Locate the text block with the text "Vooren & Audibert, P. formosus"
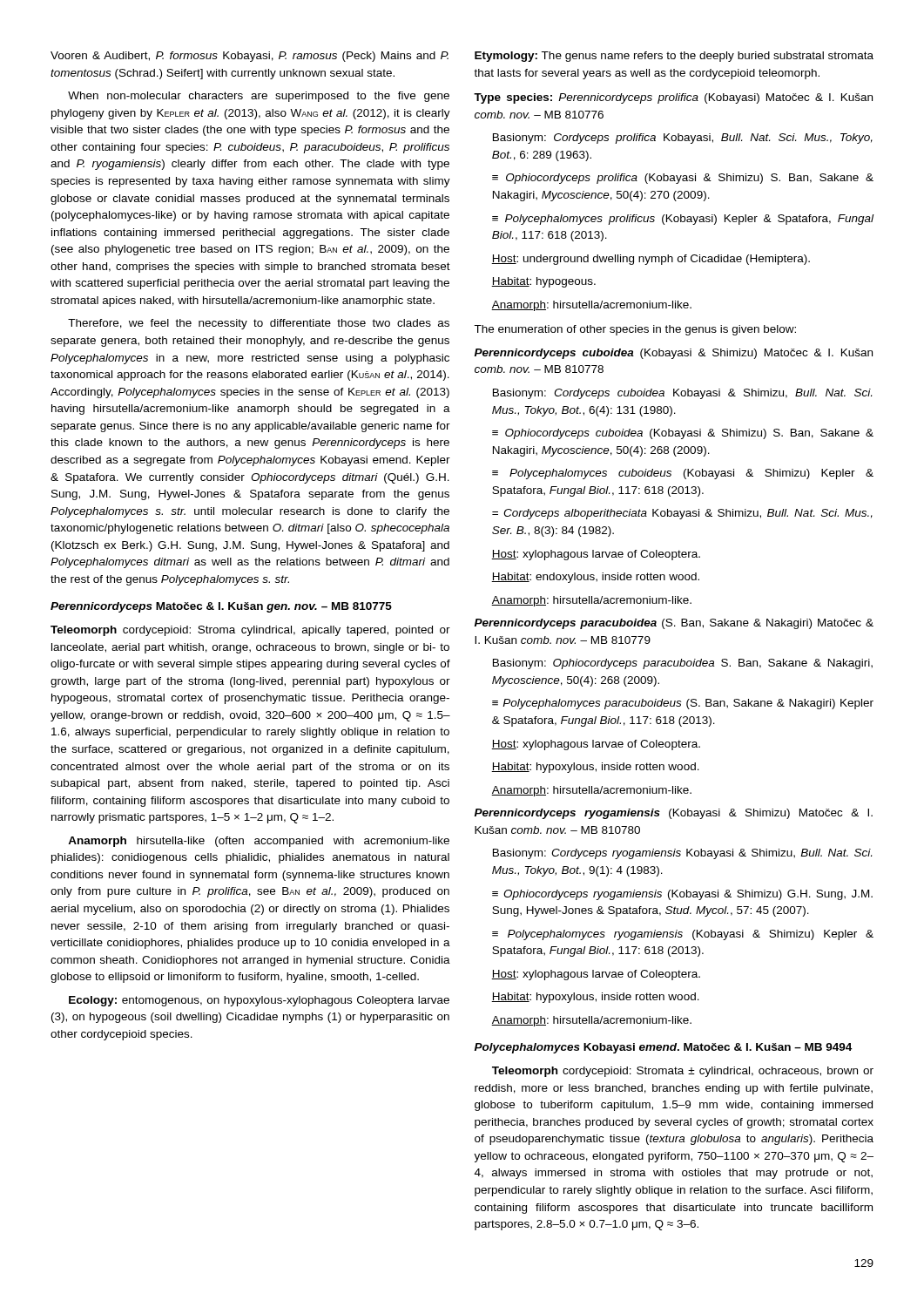The image size is (924, 1307). pyautogui.click(x=250, y=317)
